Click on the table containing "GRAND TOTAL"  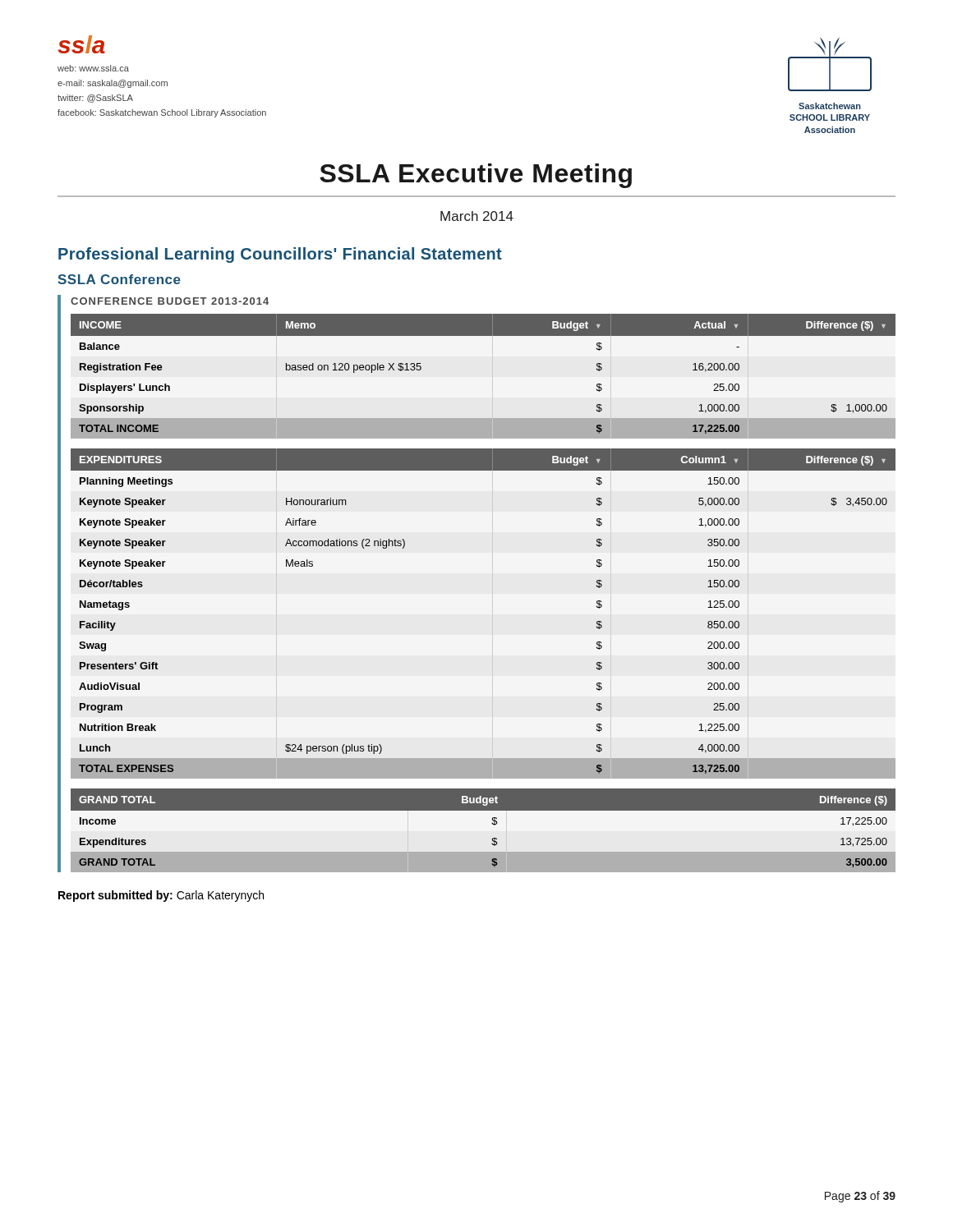[483, 830]
